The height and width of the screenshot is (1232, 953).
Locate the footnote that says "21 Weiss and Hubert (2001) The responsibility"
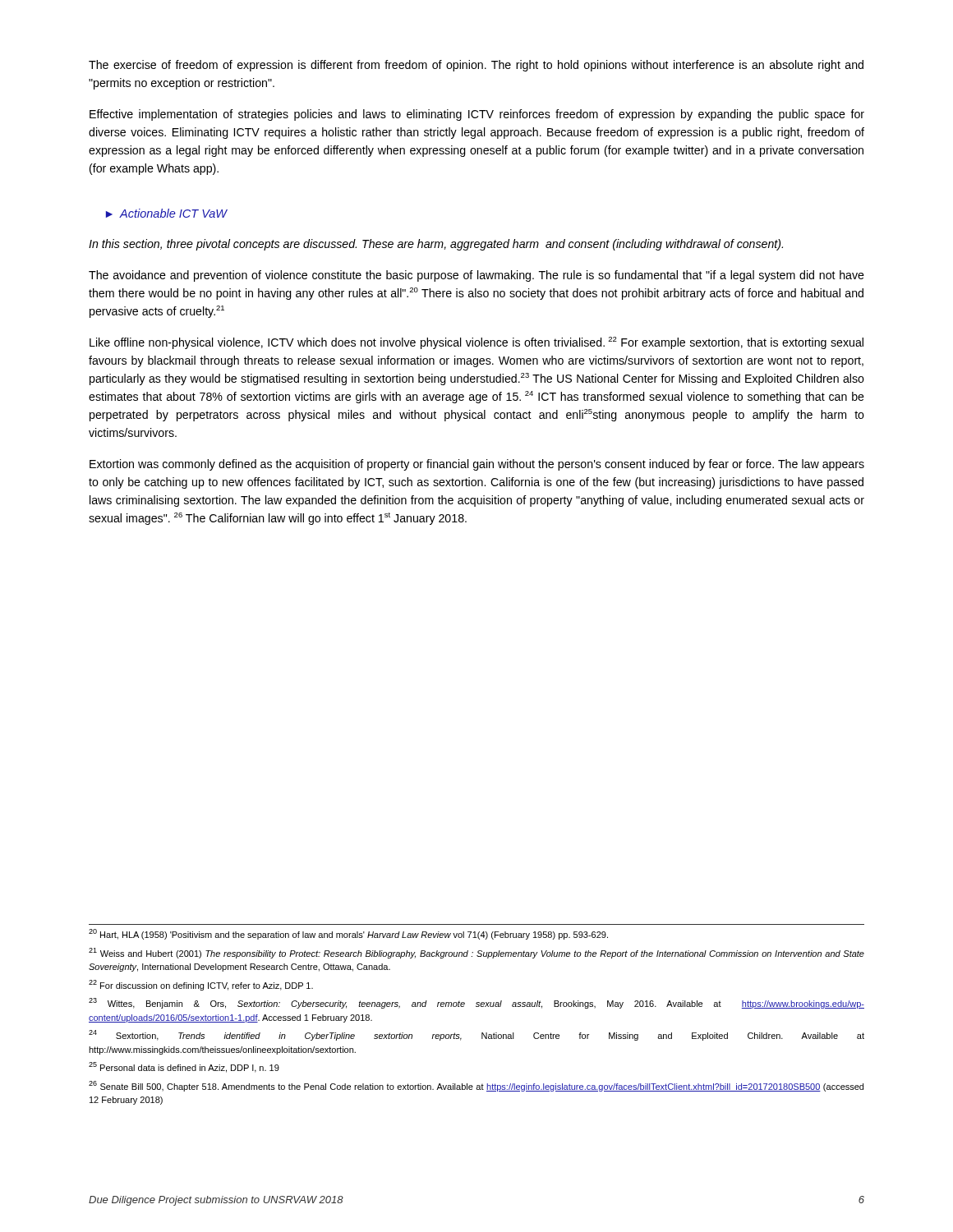point(476,959)
